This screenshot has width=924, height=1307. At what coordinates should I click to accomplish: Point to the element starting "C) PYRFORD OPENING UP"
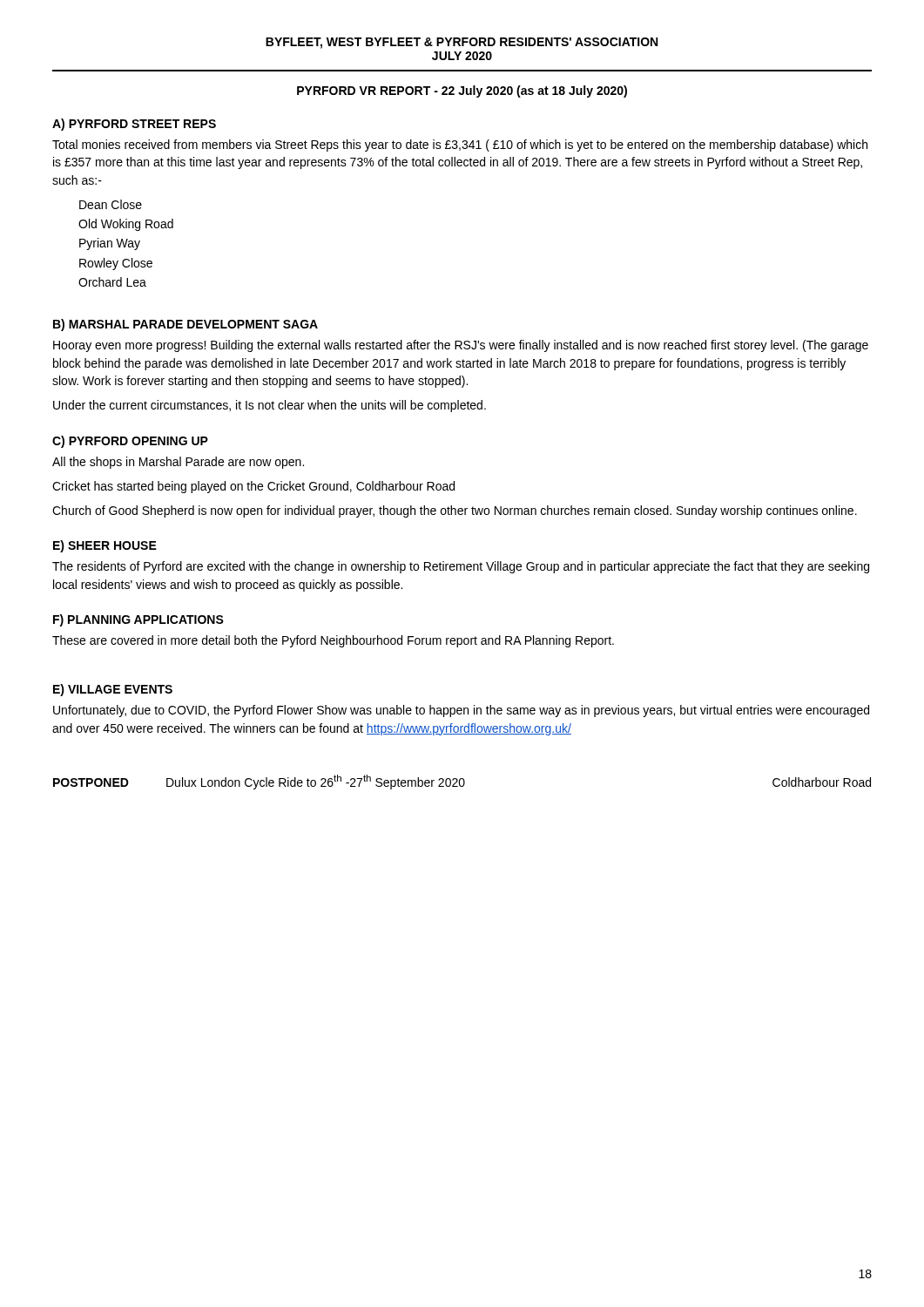tap(130, 441)
